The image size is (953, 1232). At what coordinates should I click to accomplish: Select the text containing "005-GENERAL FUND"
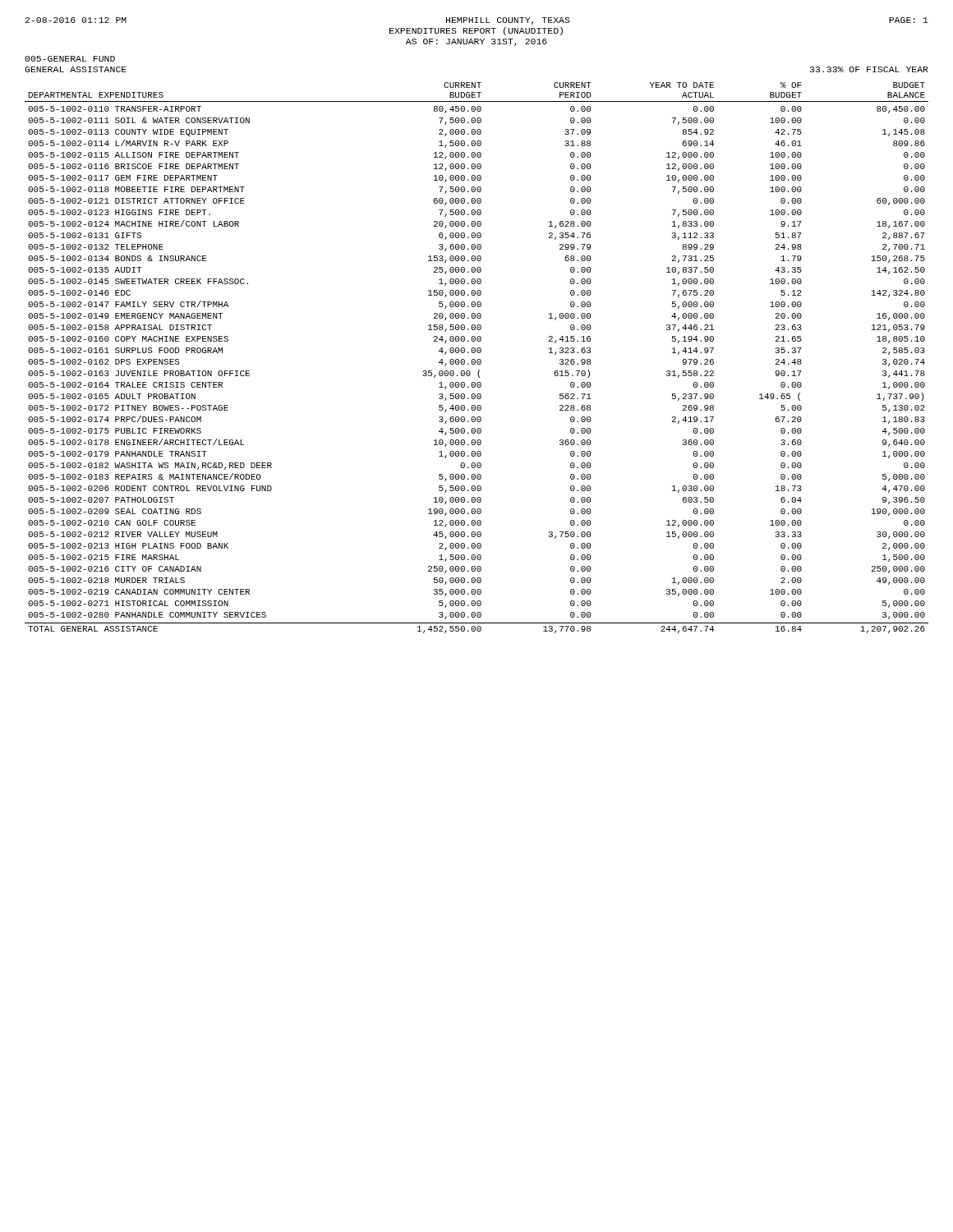click(x=70, y=59)
